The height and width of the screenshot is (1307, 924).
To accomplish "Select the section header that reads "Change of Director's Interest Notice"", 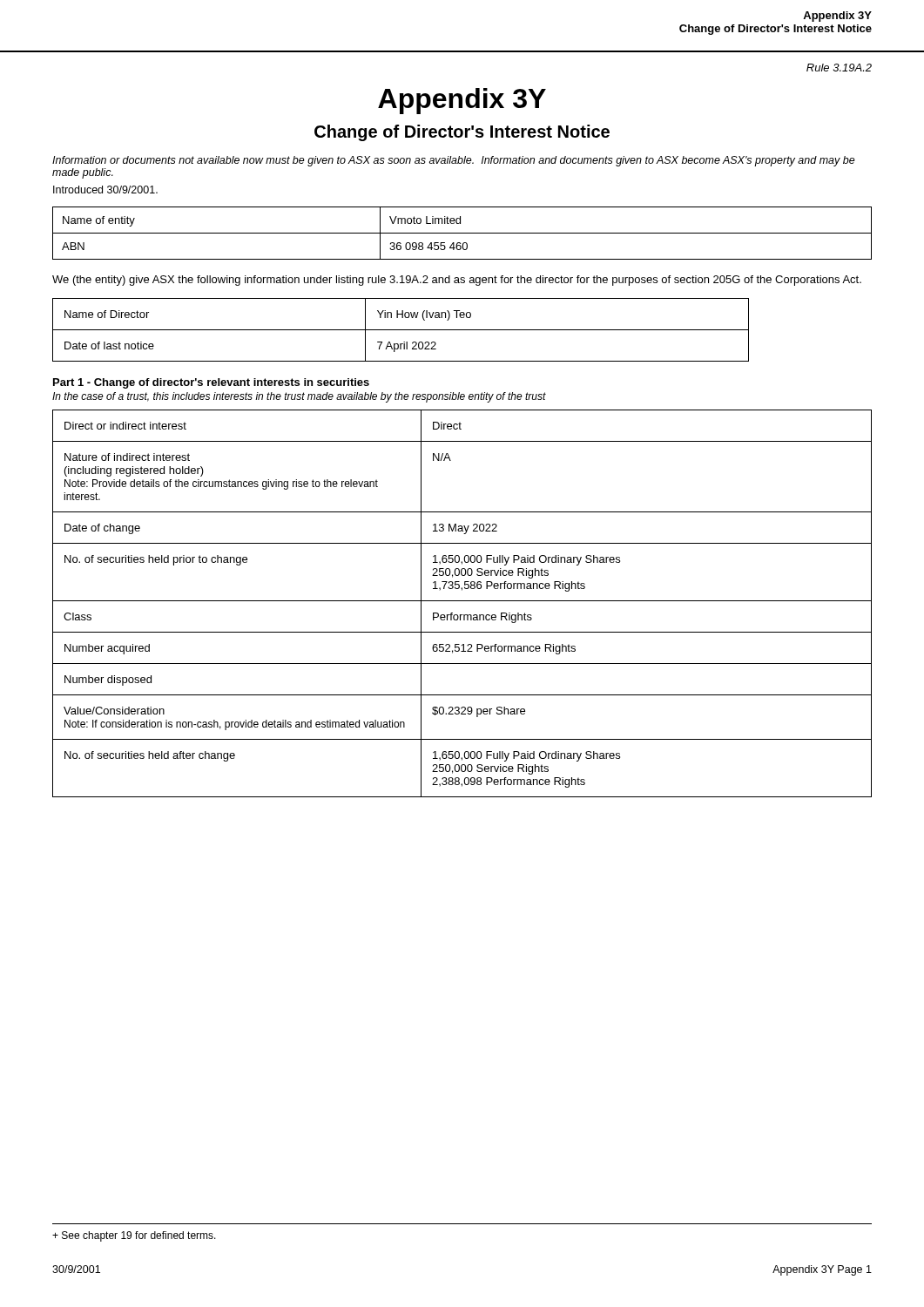I will pos(462,132).
